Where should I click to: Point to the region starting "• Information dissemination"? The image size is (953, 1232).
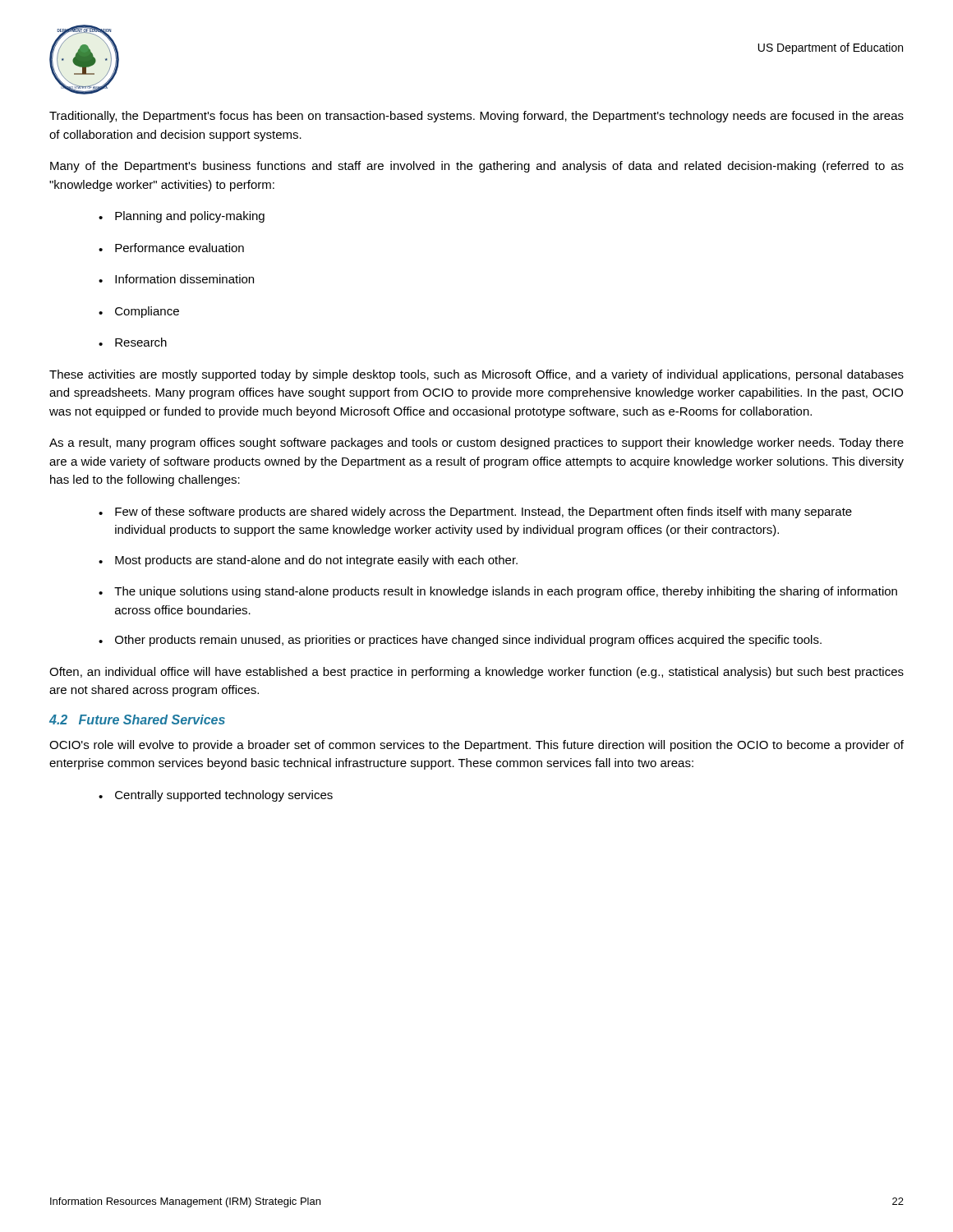177,280
